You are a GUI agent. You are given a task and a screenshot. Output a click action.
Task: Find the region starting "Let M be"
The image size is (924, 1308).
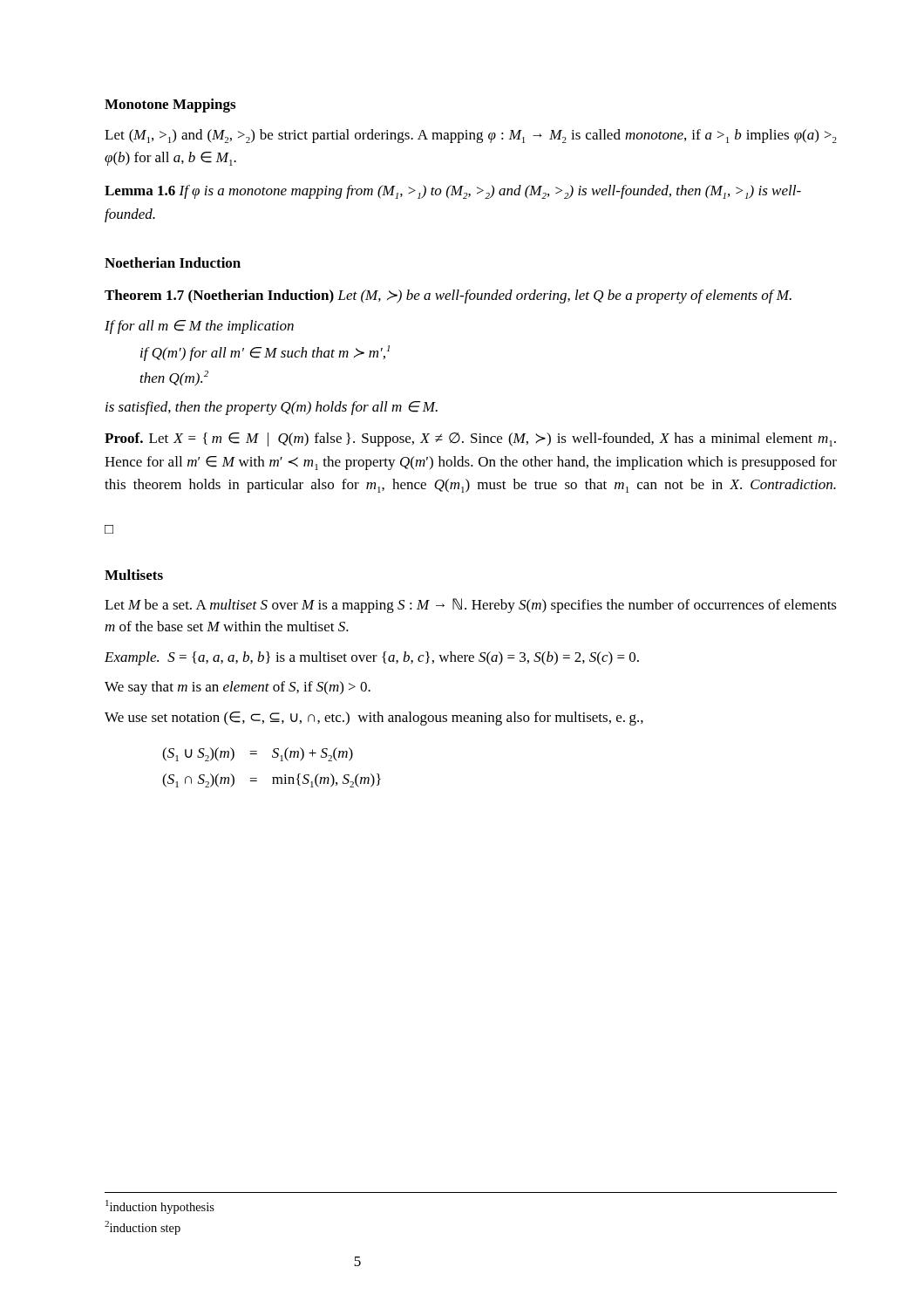(471, 616)
